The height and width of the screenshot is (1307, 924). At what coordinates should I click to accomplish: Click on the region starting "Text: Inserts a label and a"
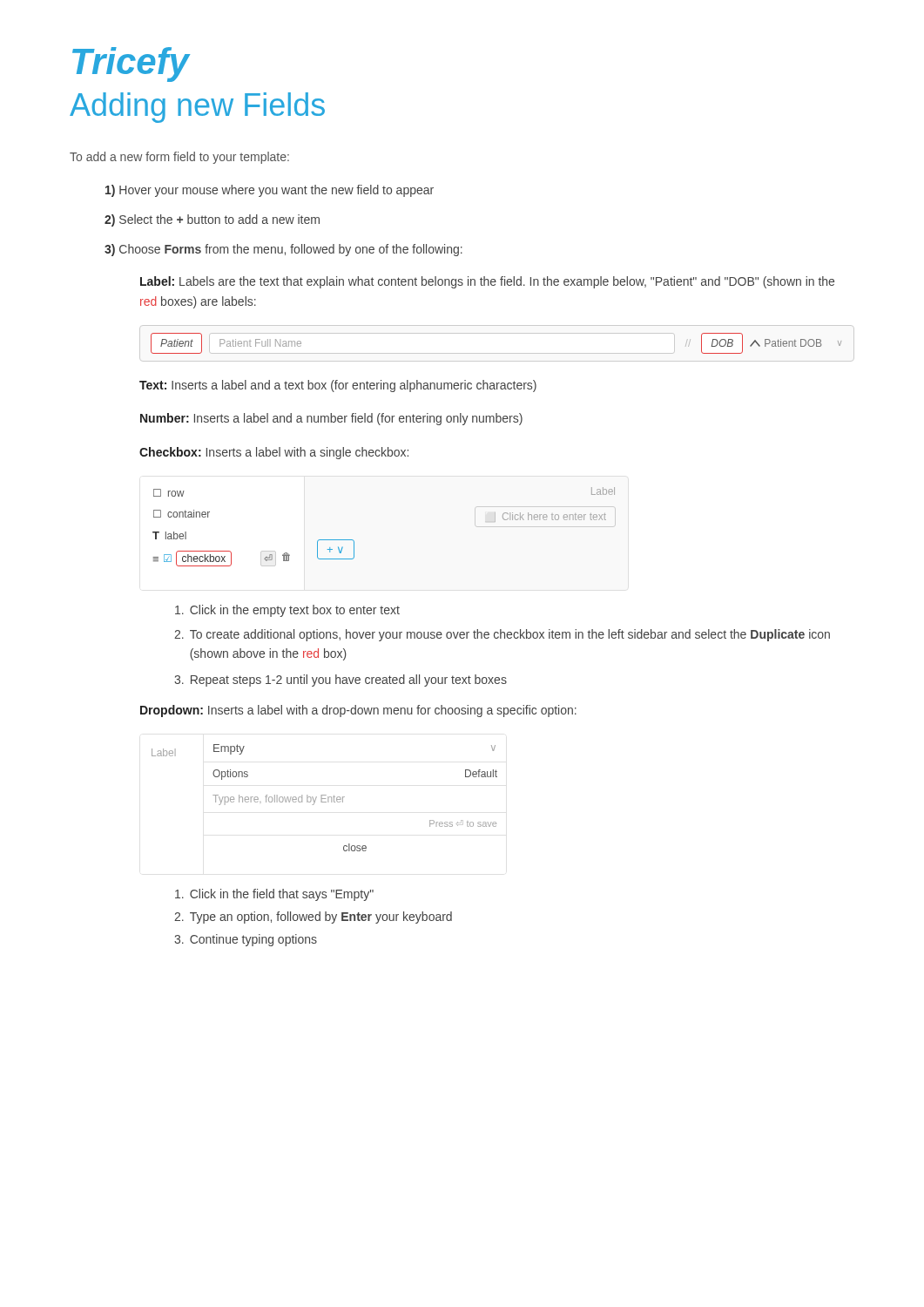click(x=338, y=385)
